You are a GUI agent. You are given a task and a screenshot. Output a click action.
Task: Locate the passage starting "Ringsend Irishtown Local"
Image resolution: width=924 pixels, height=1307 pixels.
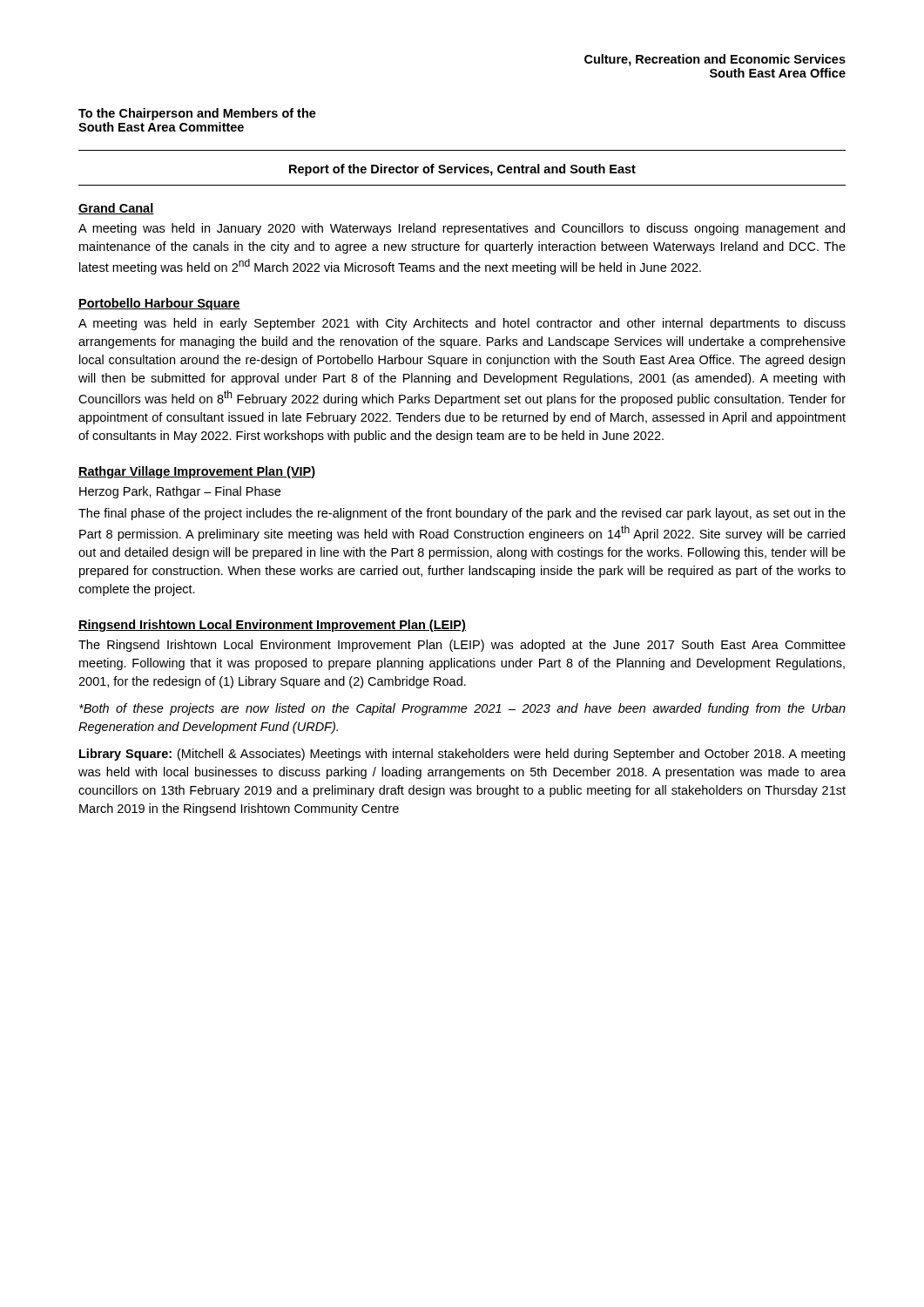(272, 625)
